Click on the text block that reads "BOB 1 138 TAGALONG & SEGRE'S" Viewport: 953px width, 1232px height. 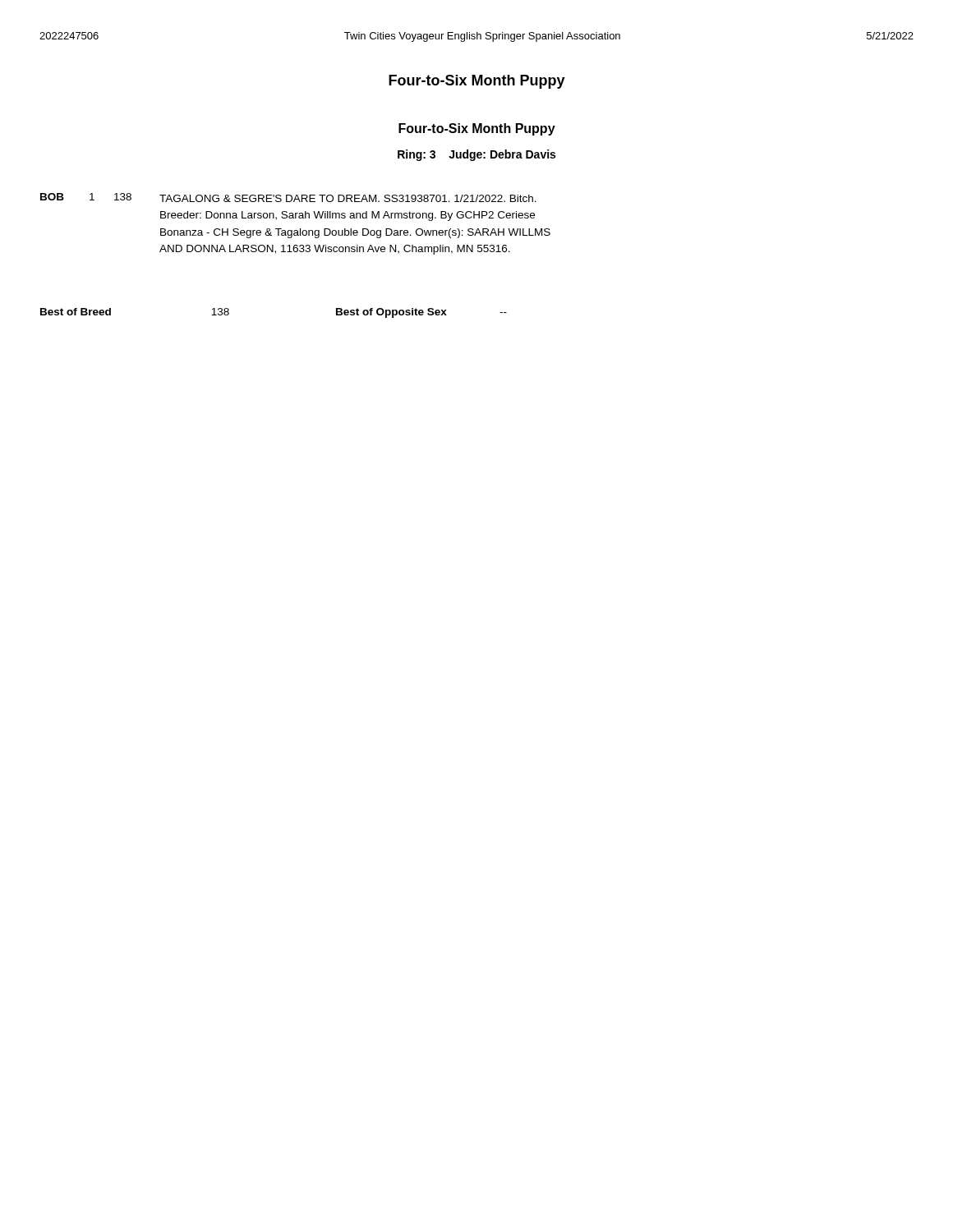click(x=476, y=224)
